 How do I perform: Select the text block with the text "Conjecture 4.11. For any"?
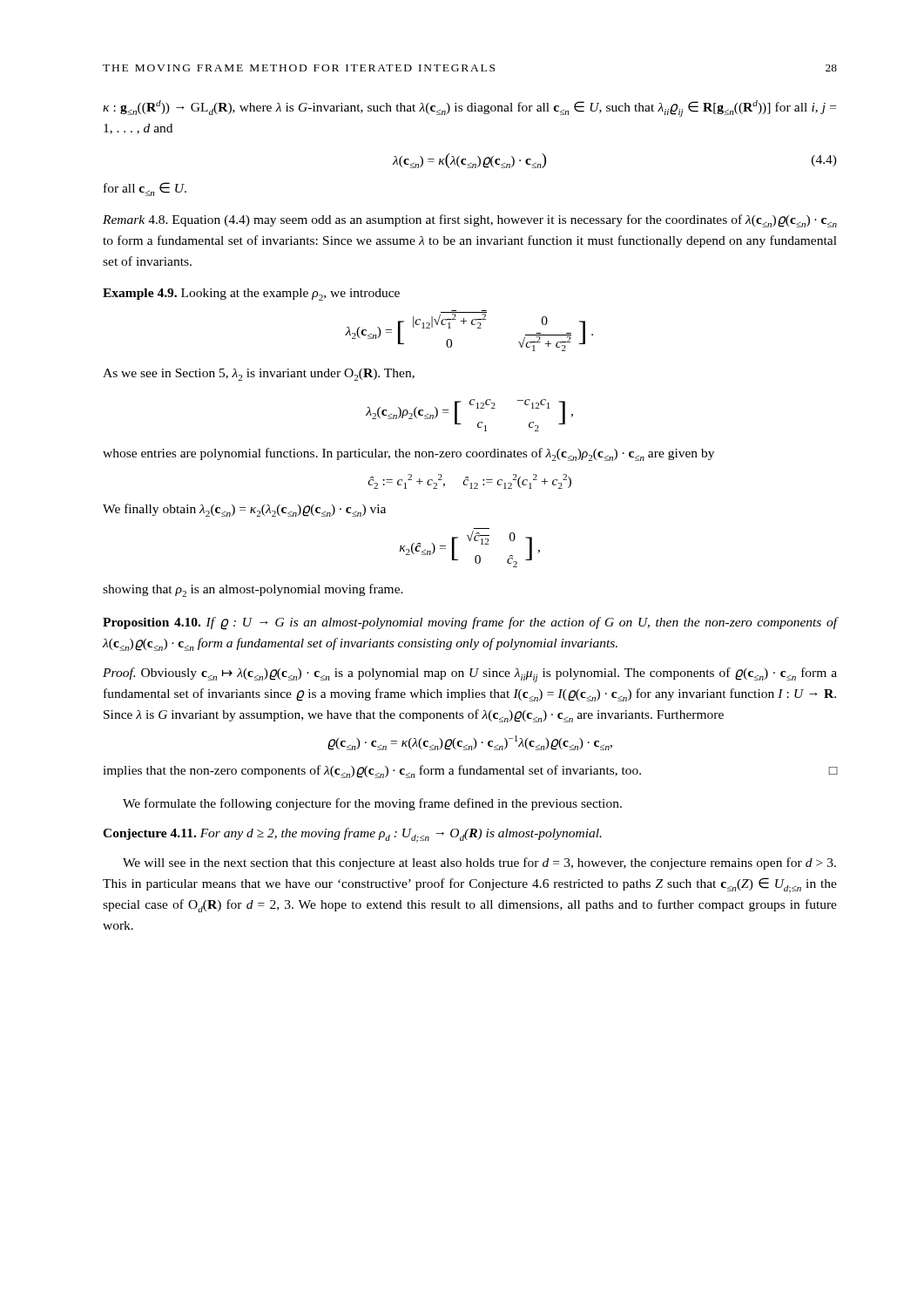coord(353,834)
